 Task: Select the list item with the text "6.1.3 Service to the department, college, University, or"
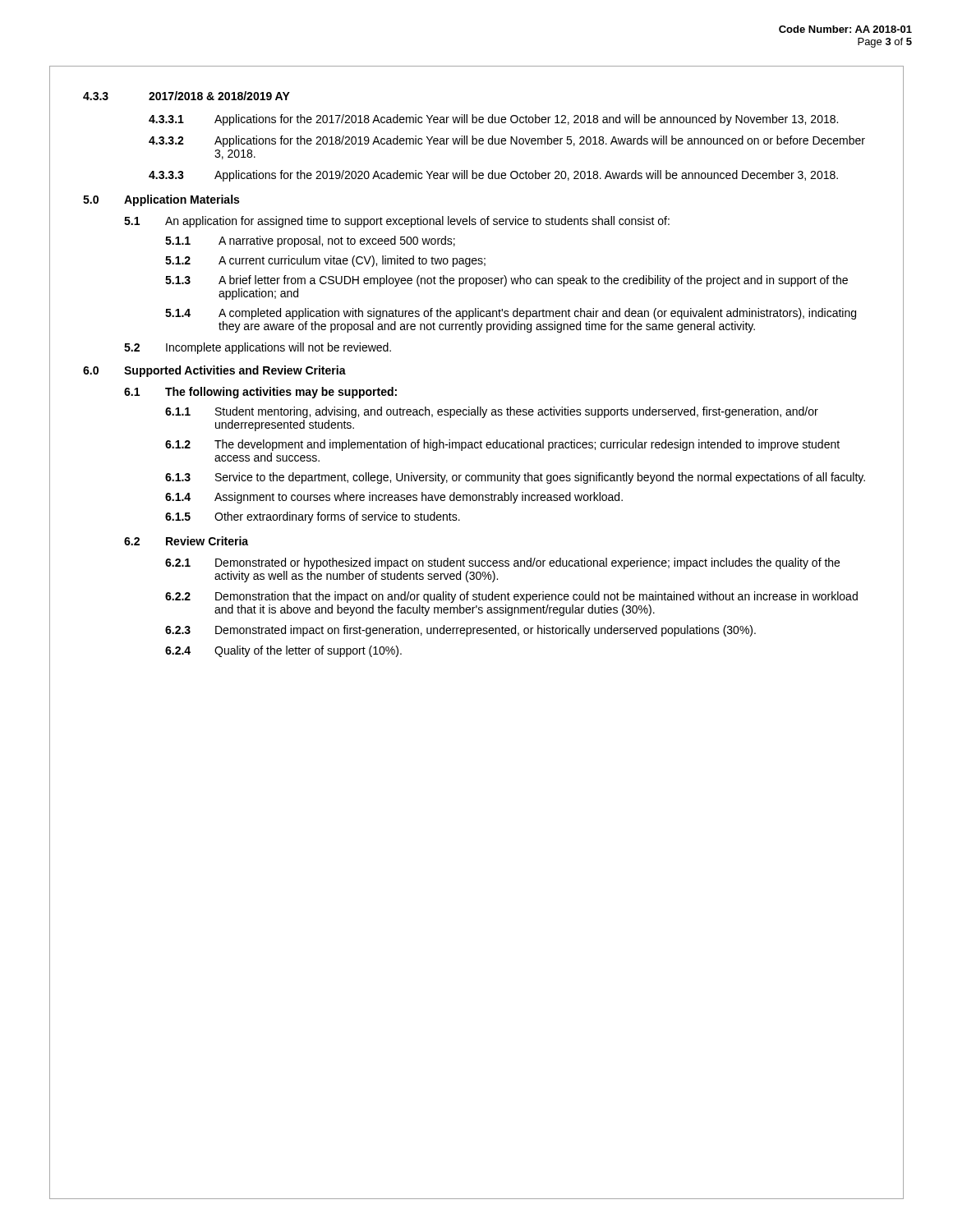coord(516,477)
